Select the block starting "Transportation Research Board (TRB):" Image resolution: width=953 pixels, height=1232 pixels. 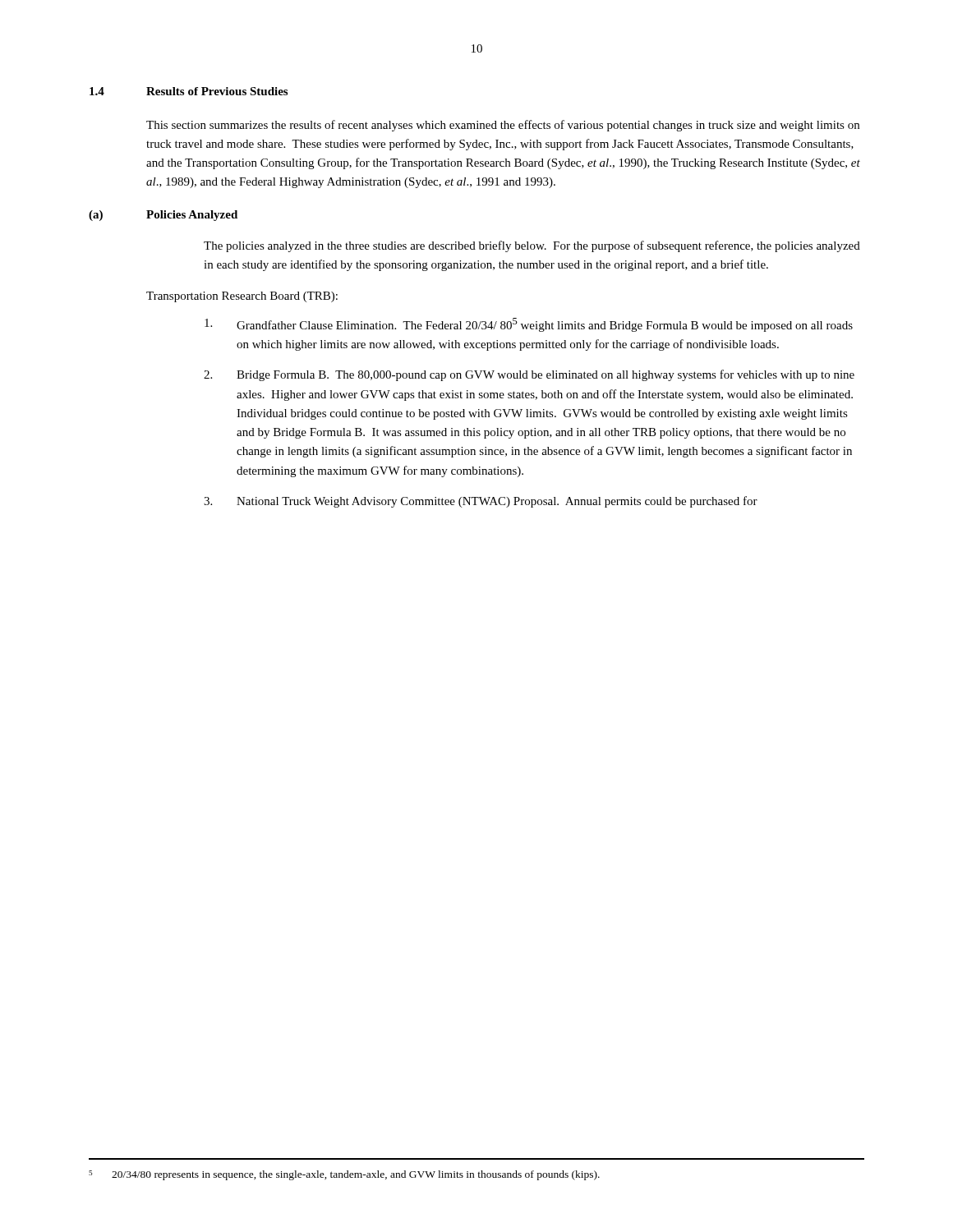pyautogui.click(x=242, y=295)
